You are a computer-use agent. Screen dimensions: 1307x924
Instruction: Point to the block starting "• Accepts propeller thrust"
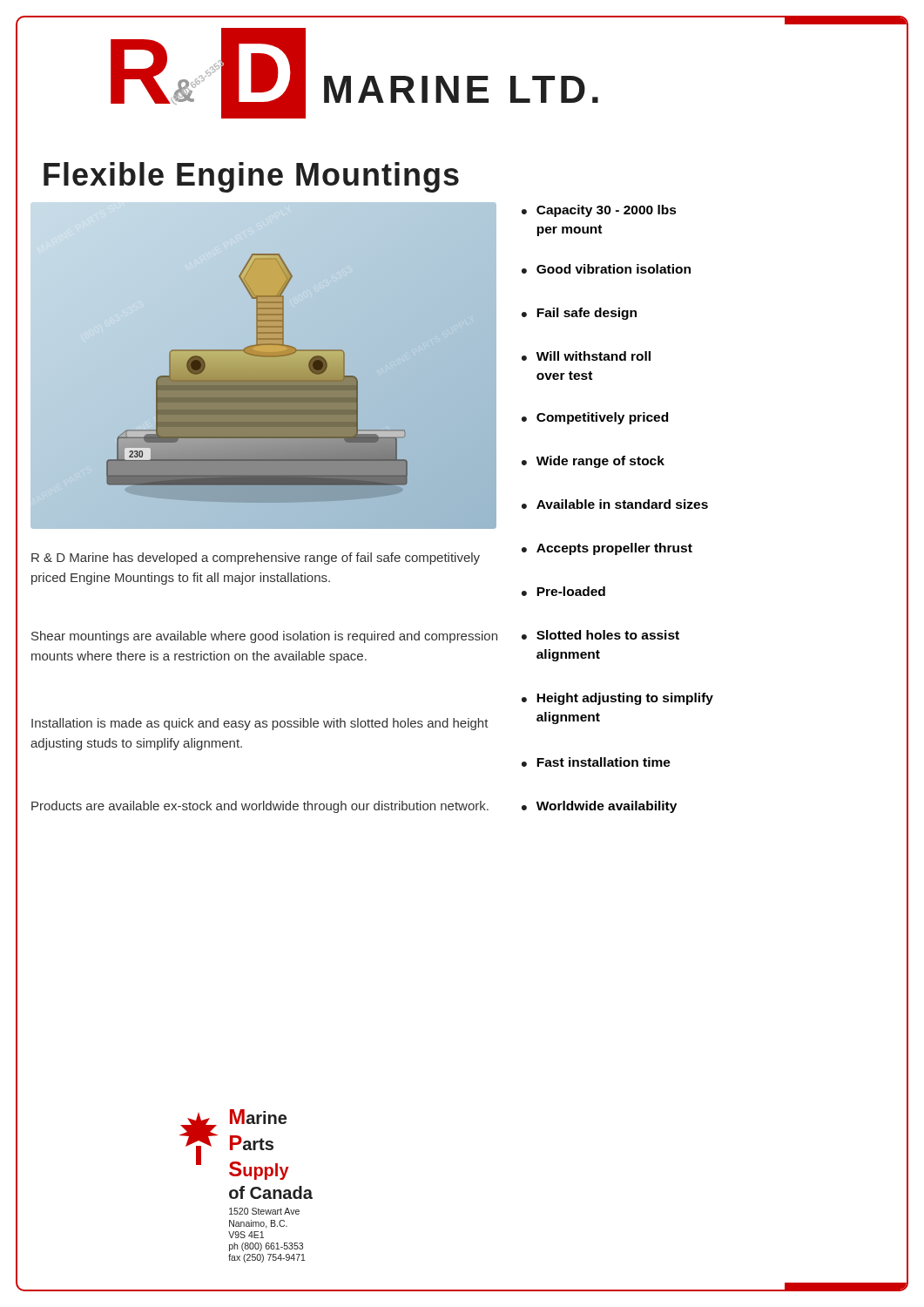(x=607, y=549)
